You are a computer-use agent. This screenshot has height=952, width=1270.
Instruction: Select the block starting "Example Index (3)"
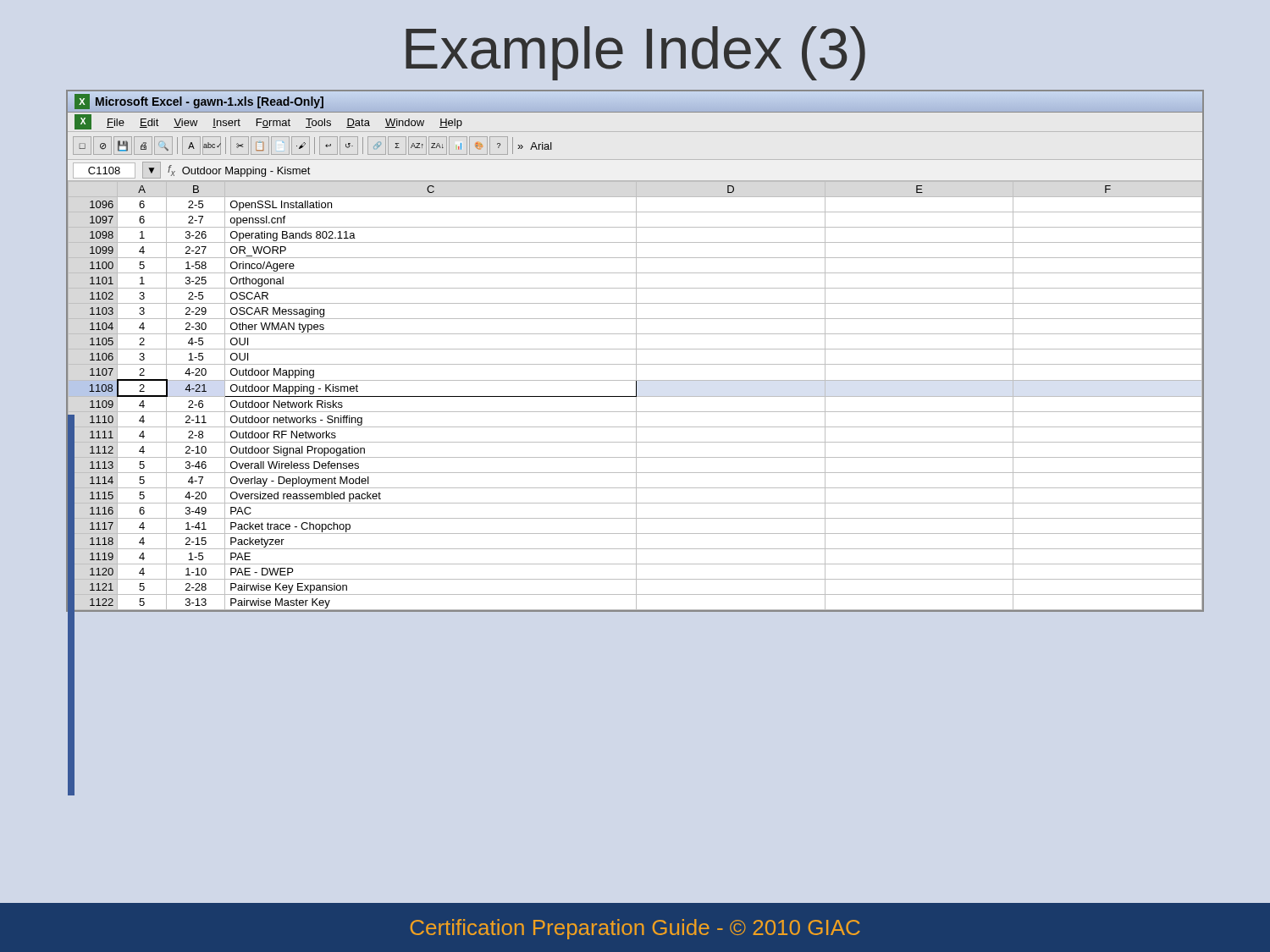(x=635, y=48)
